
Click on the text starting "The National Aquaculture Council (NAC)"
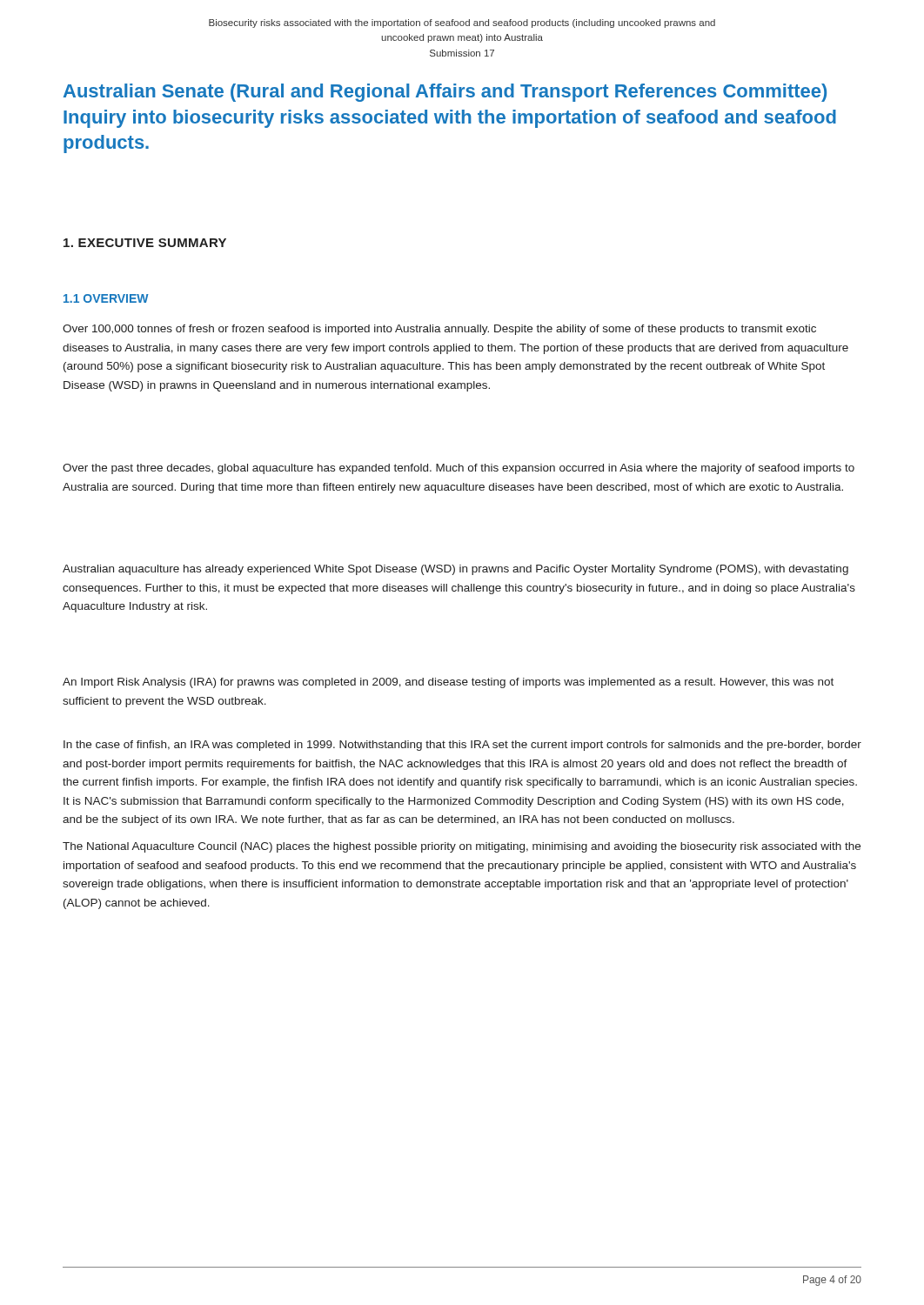tap(462, 874)
